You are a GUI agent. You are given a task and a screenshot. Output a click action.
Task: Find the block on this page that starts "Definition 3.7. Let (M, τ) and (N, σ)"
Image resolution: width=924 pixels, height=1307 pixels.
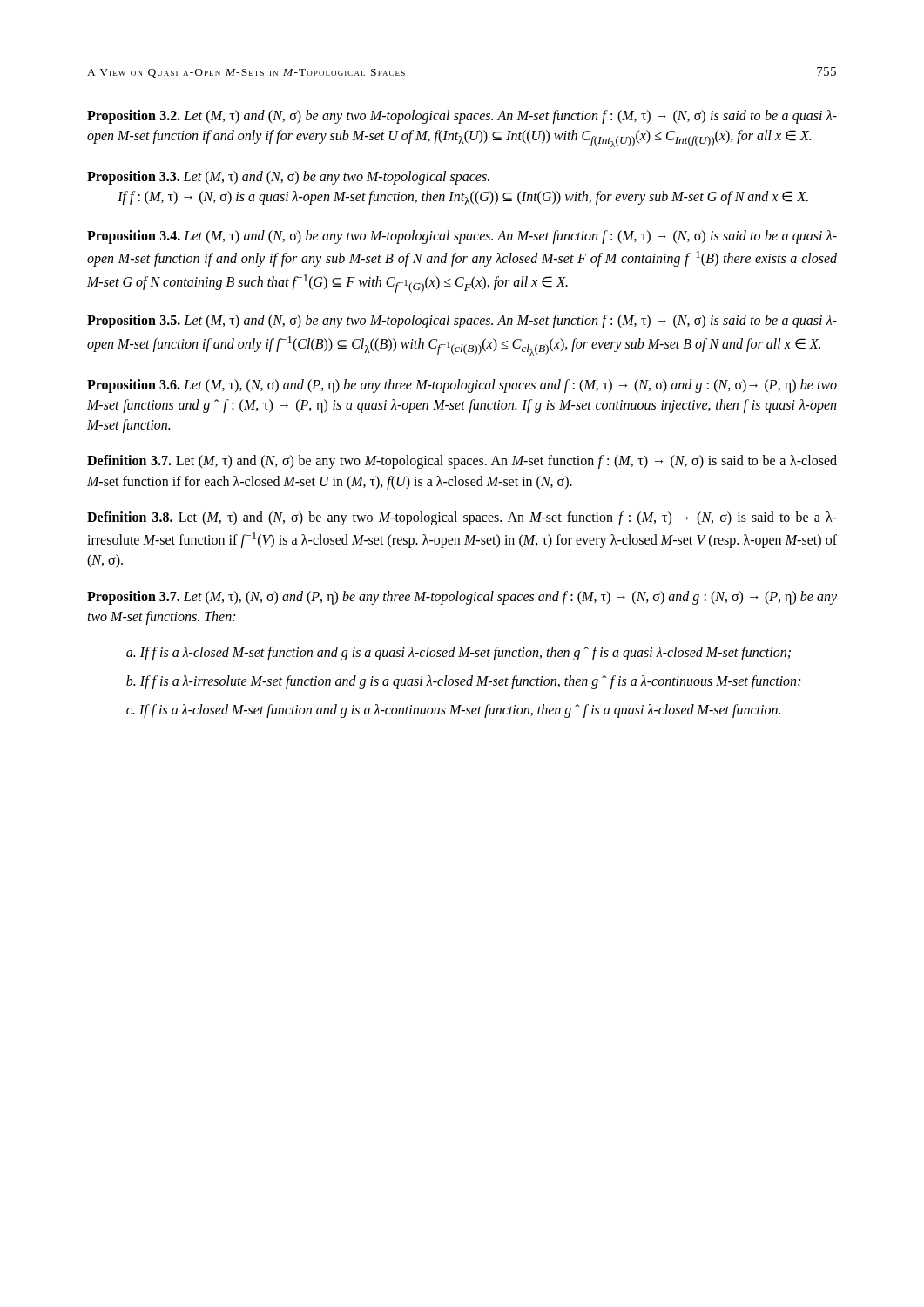point(462,471)
